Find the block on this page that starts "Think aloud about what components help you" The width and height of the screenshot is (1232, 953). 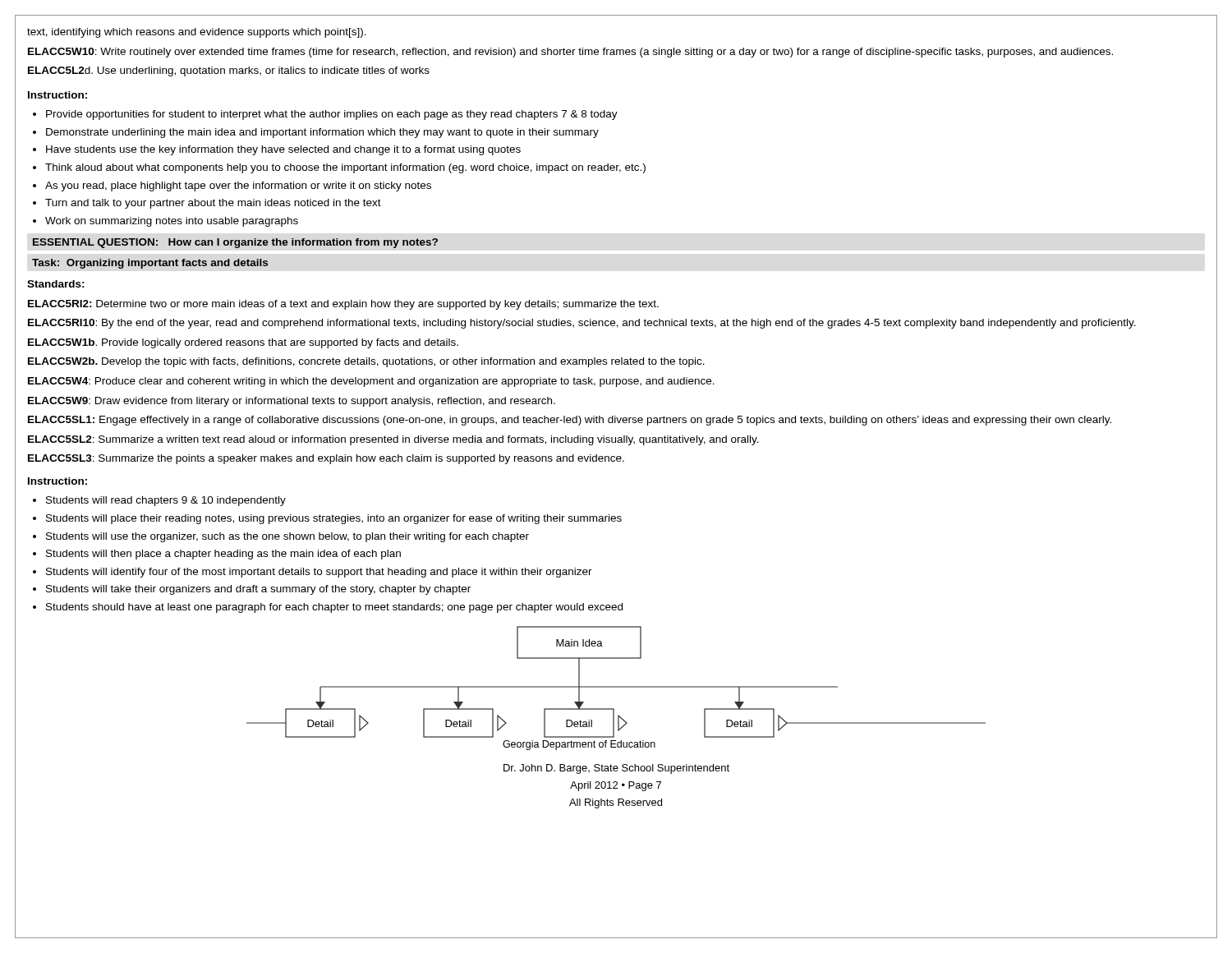346,167
